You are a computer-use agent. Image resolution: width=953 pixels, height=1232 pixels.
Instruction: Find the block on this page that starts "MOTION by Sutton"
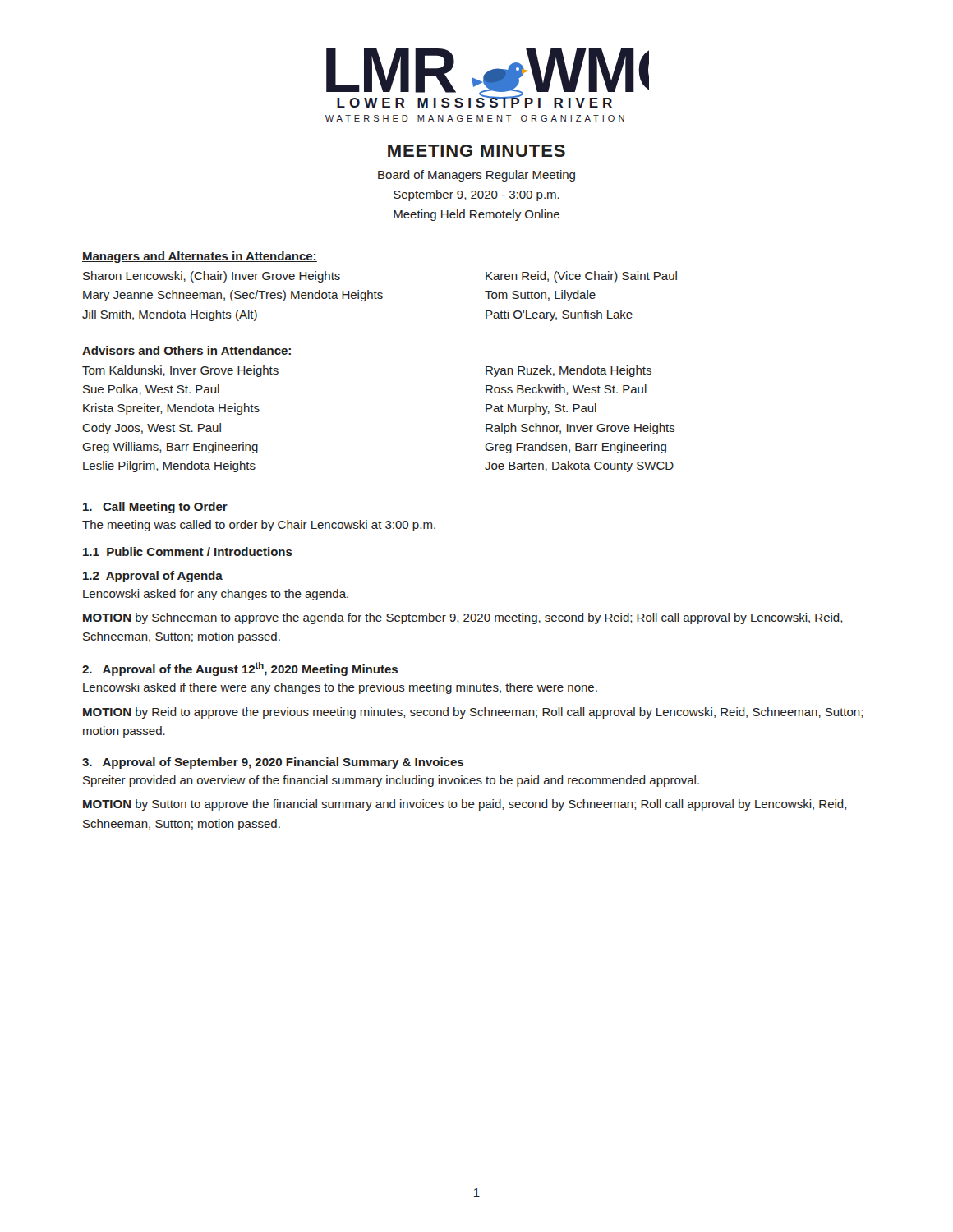coord(476,813)
